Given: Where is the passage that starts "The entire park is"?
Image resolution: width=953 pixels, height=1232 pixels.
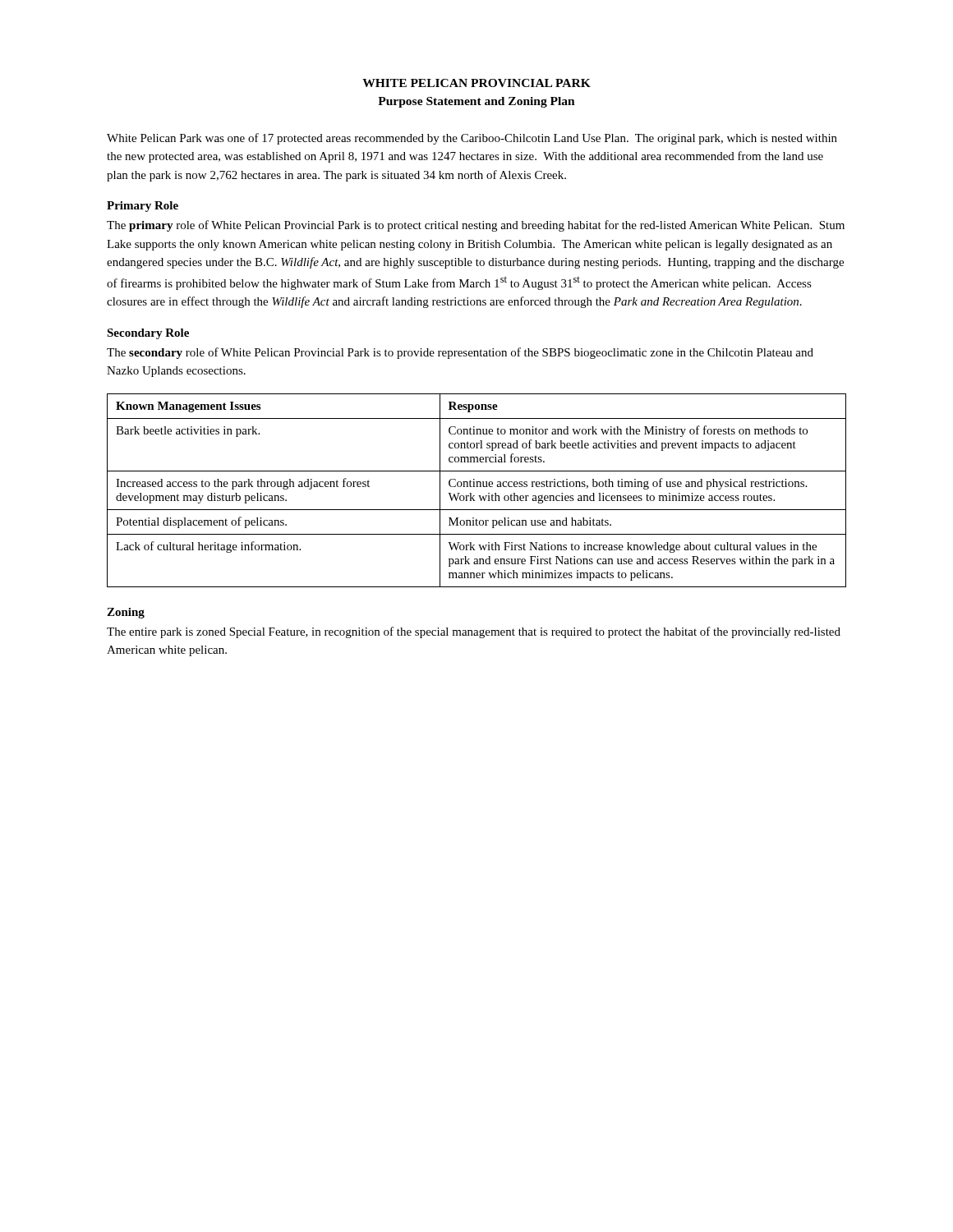Looking at the screenshot, I should (x=474, y=641).
